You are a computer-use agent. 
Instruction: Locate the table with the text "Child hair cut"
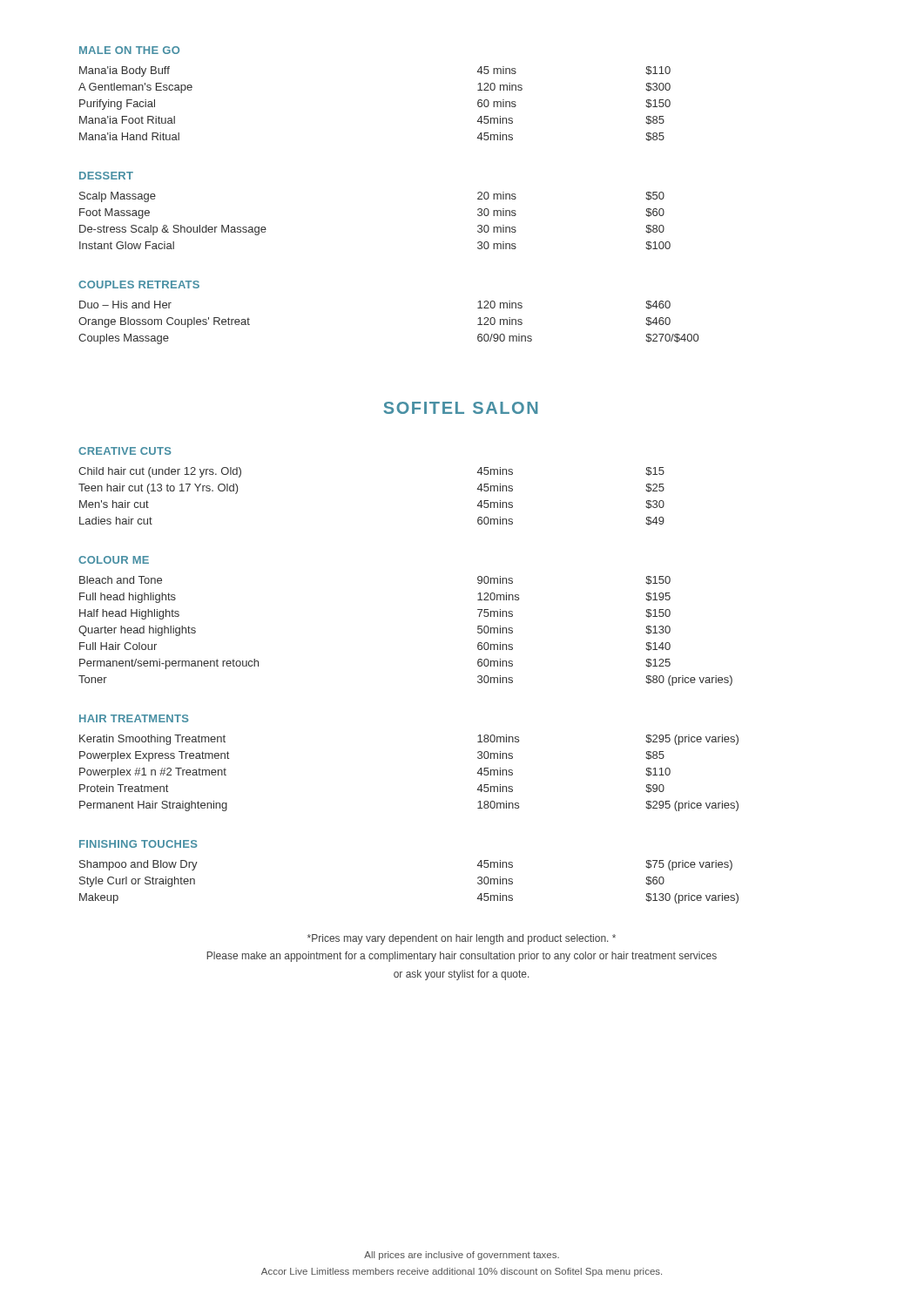462,496
